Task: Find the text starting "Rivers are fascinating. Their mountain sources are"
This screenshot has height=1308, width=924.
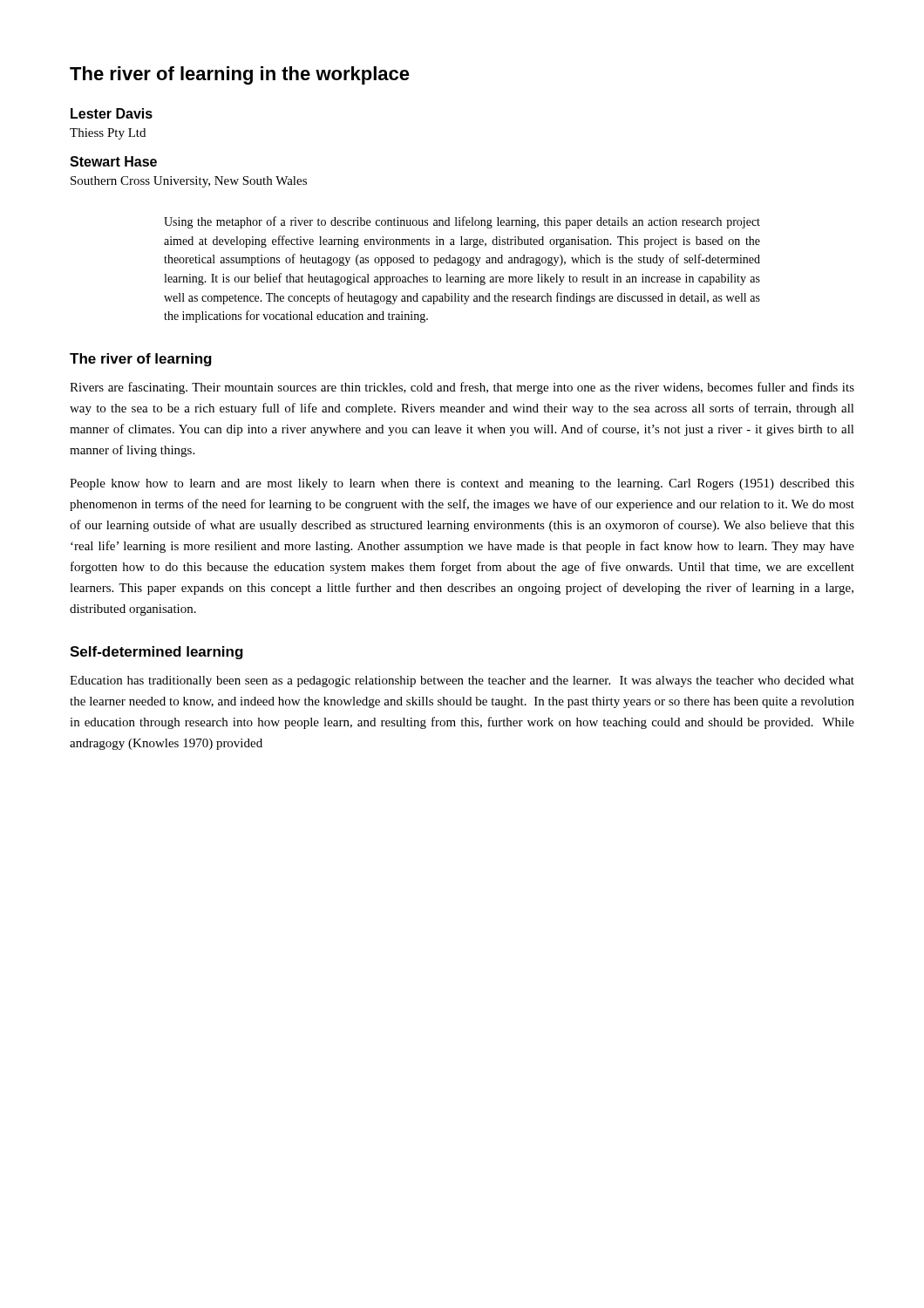Action: pyautogui.click(x=462, y=419)
